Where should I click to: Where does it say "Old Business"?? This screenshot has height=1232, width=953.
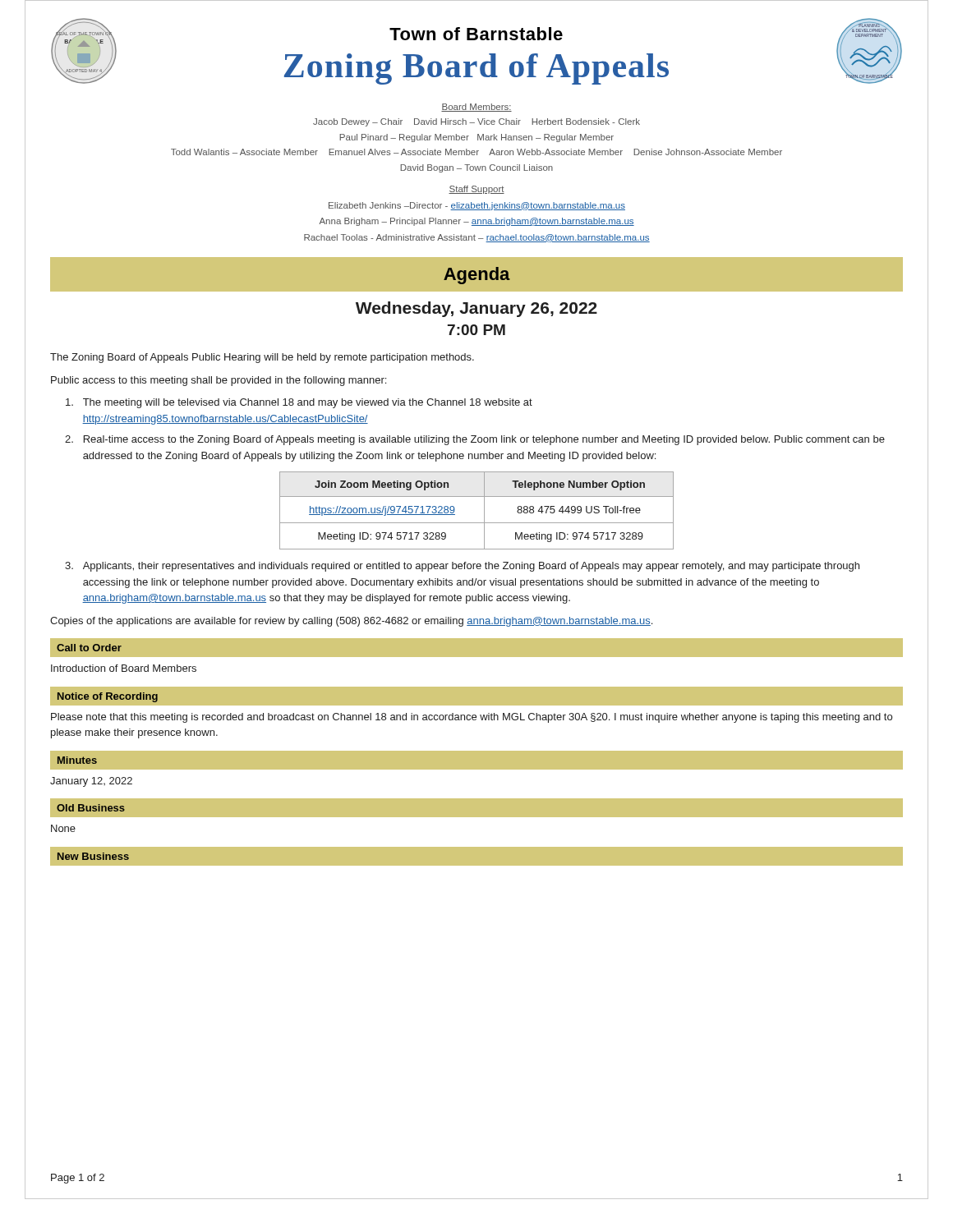point(91,808)
